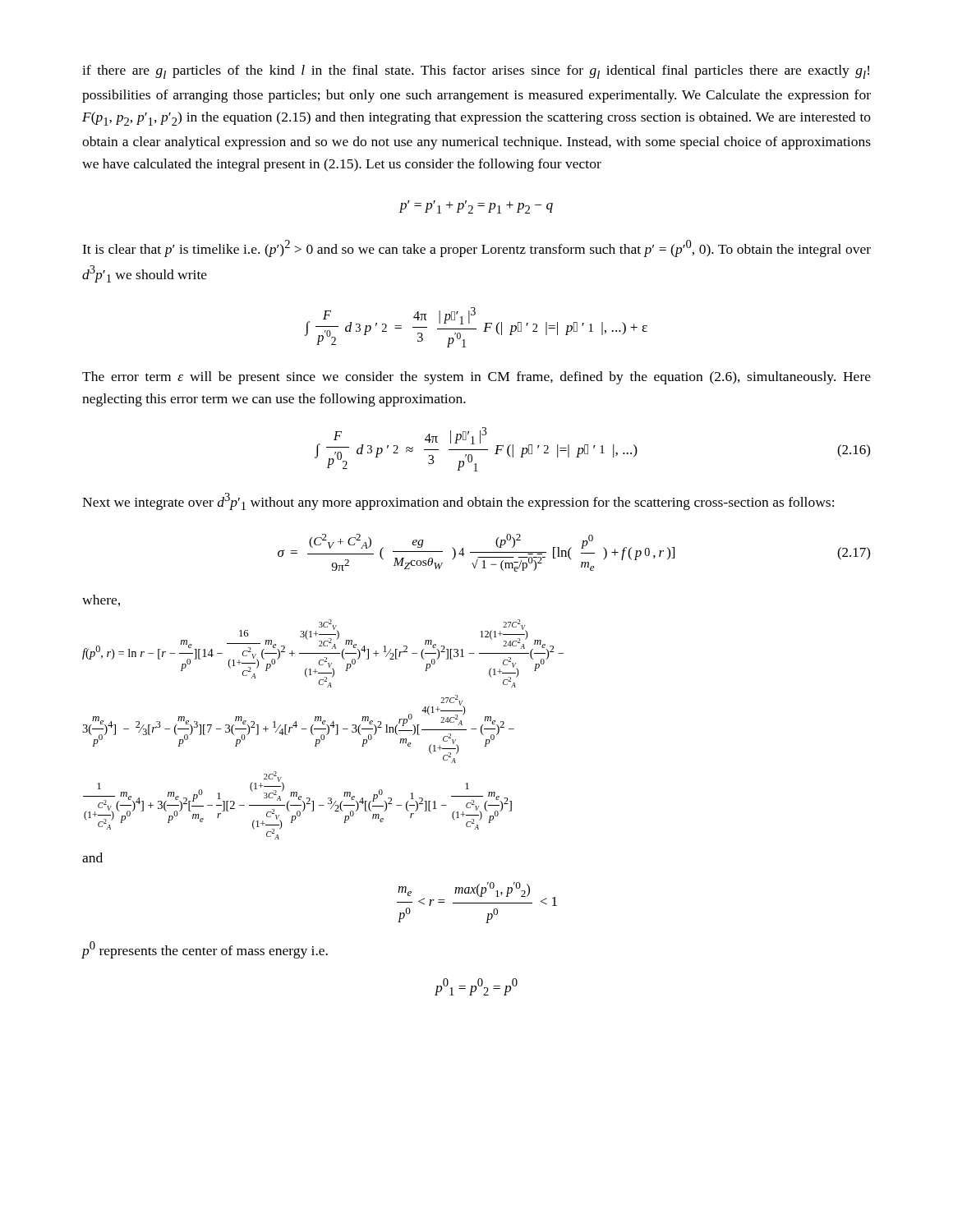The height and width of the screenshot is (1232, 953).
Task: Point to the text starting "It is clear"
Action: click(x=476, y=261)
